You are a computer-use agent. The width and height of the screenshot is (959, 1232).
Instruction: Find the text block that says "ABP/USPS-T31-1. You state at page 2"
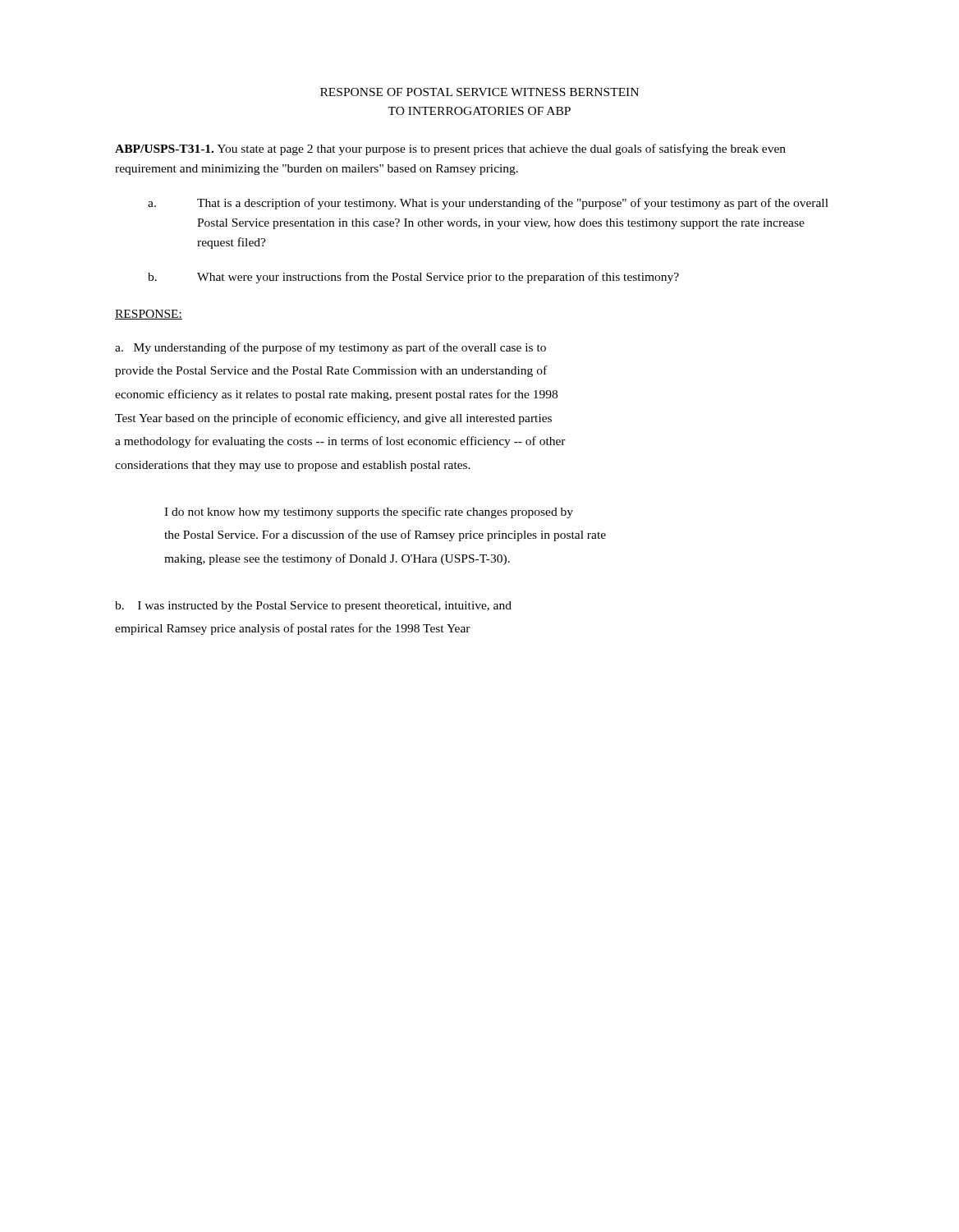[x=450, y=158]
